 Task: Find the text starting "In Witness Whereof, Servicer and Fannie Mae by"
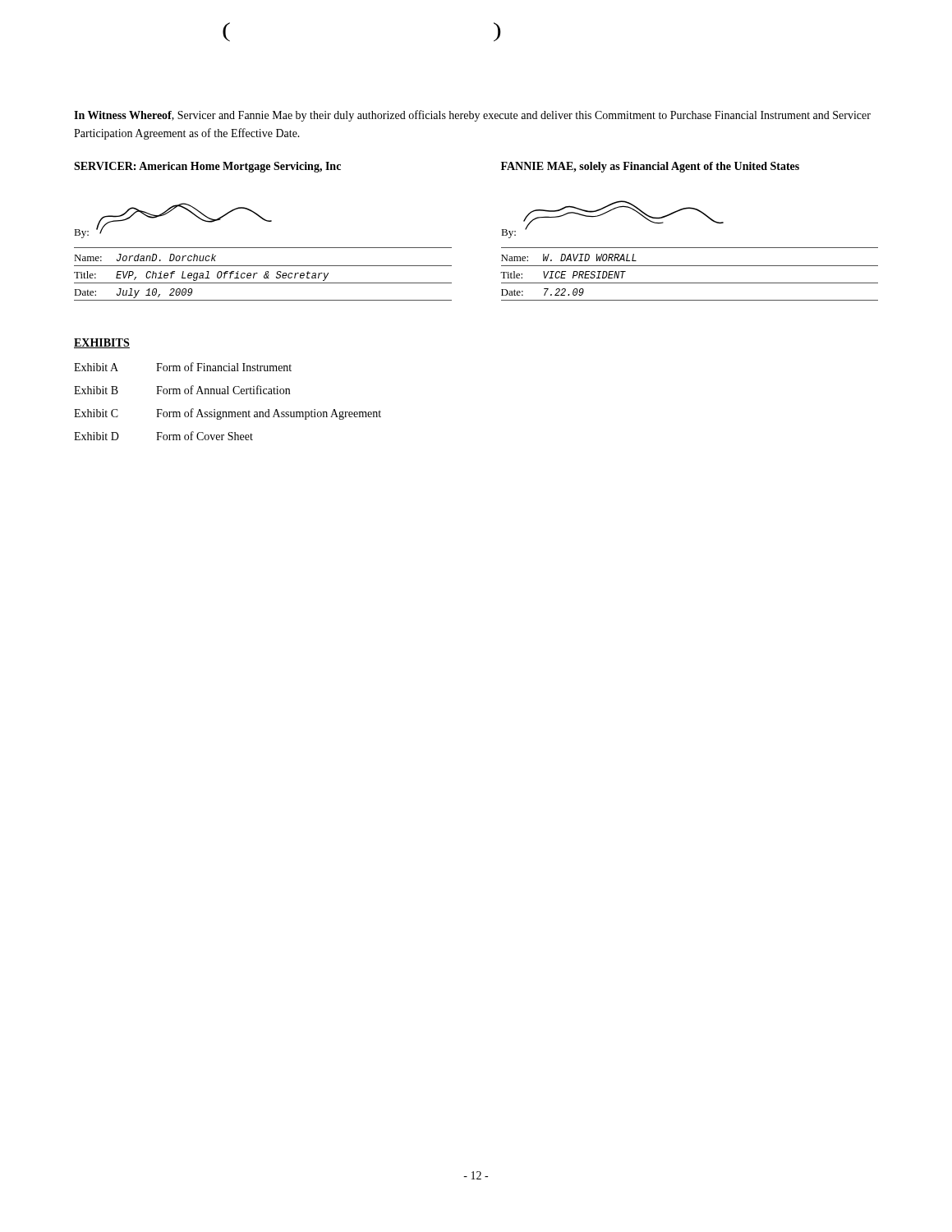click(x=472, y=124)
